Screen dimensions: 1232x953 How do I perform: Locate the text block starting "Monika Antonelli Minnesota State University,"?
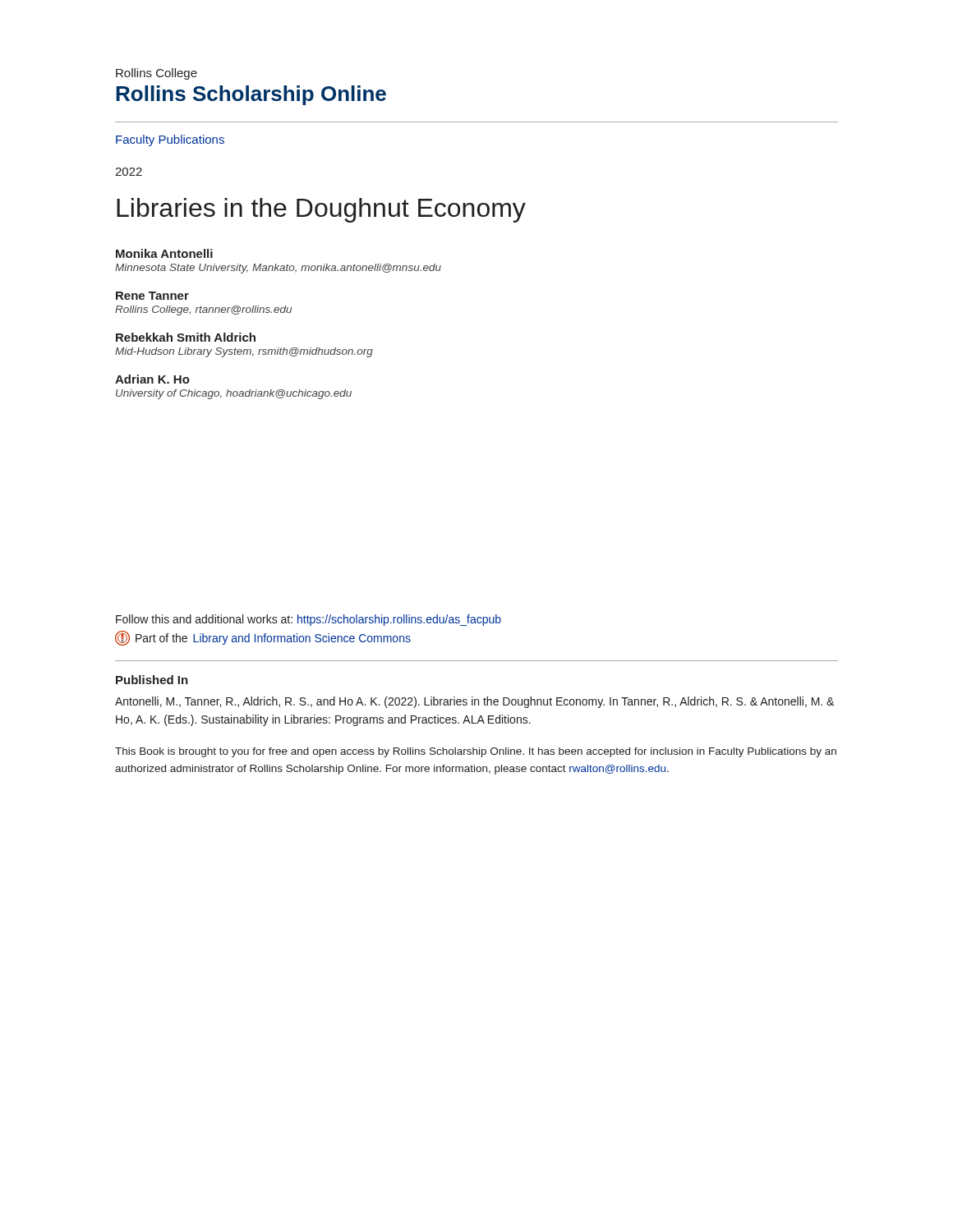pyautogui.click(x=164, y=253)
